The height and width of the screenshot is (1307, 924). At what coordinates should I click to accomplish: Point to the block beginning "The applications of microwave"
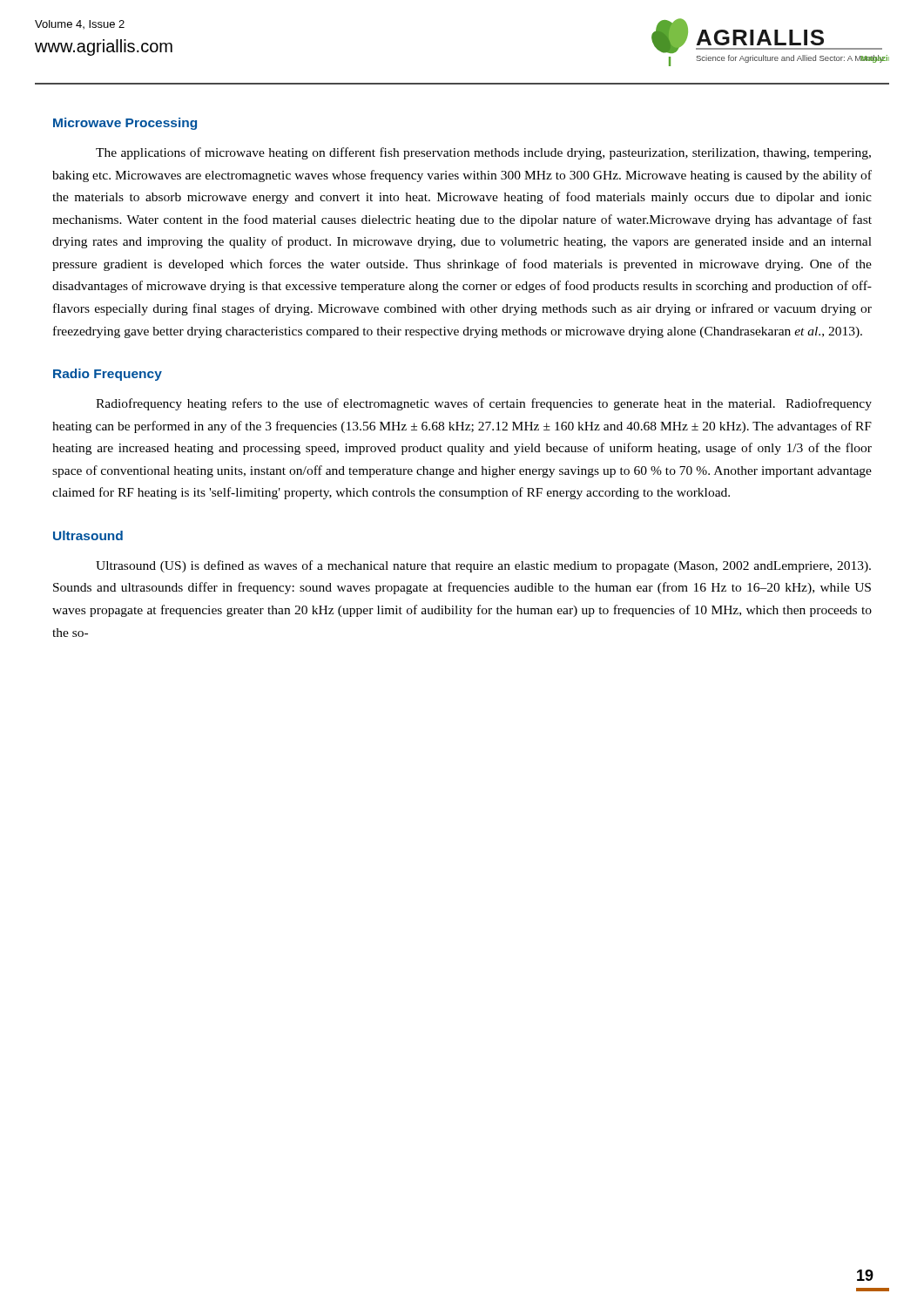pos(462,241)
